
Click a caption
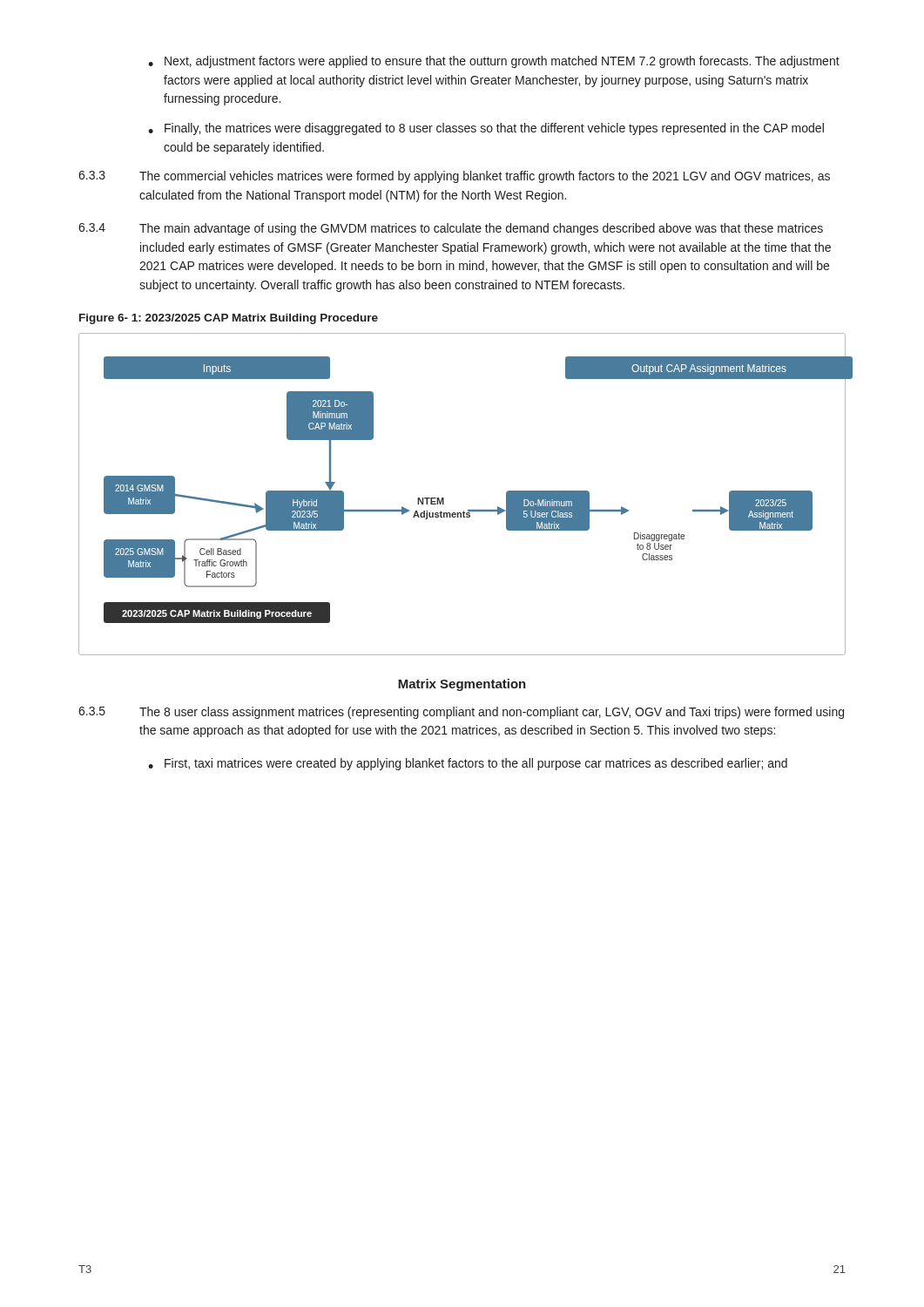pyautogui.click(x=228, y=317)
